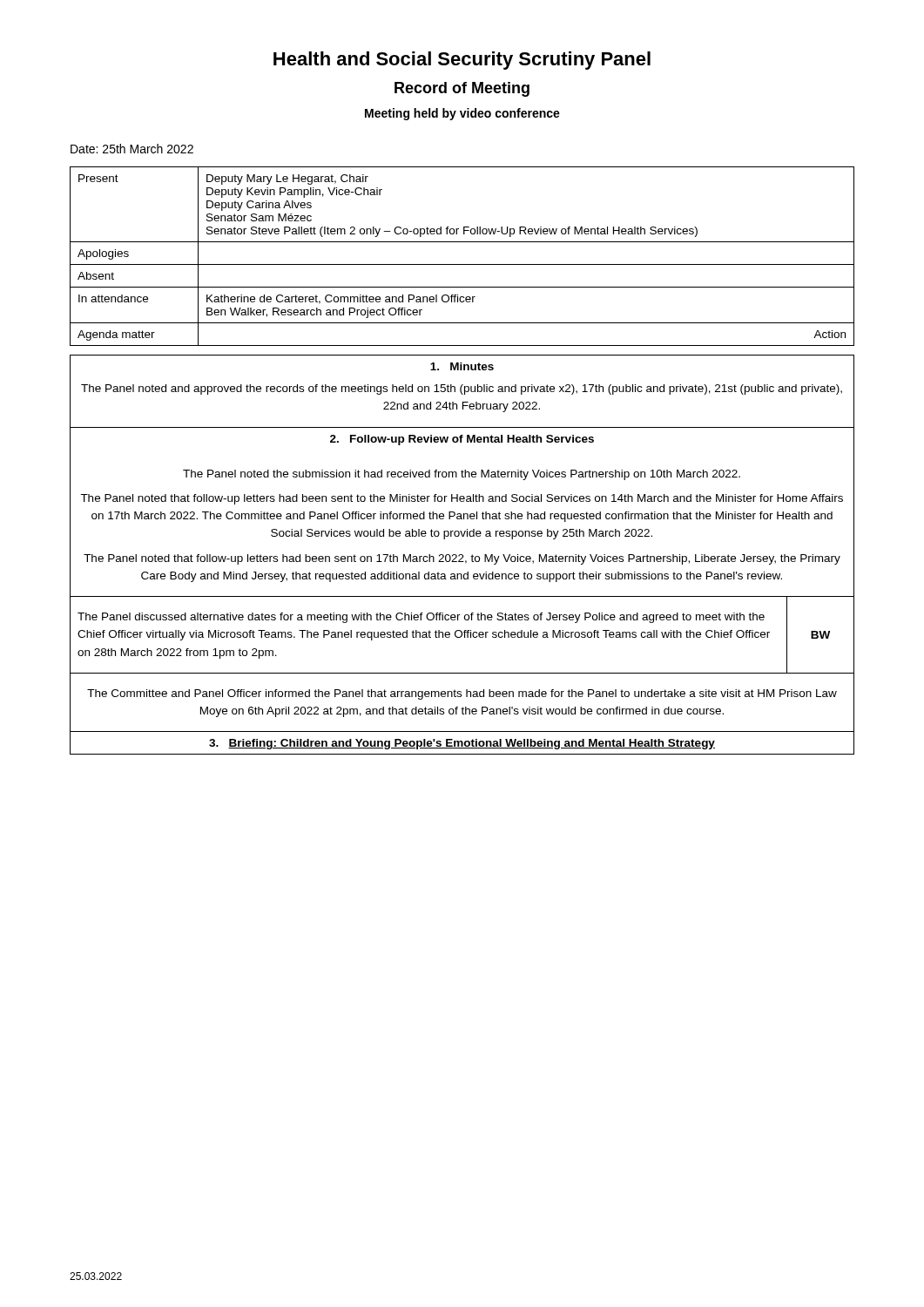
Task: Find the text with the text "Date: 25th March 2022"
Action: [x=132, y=149]
